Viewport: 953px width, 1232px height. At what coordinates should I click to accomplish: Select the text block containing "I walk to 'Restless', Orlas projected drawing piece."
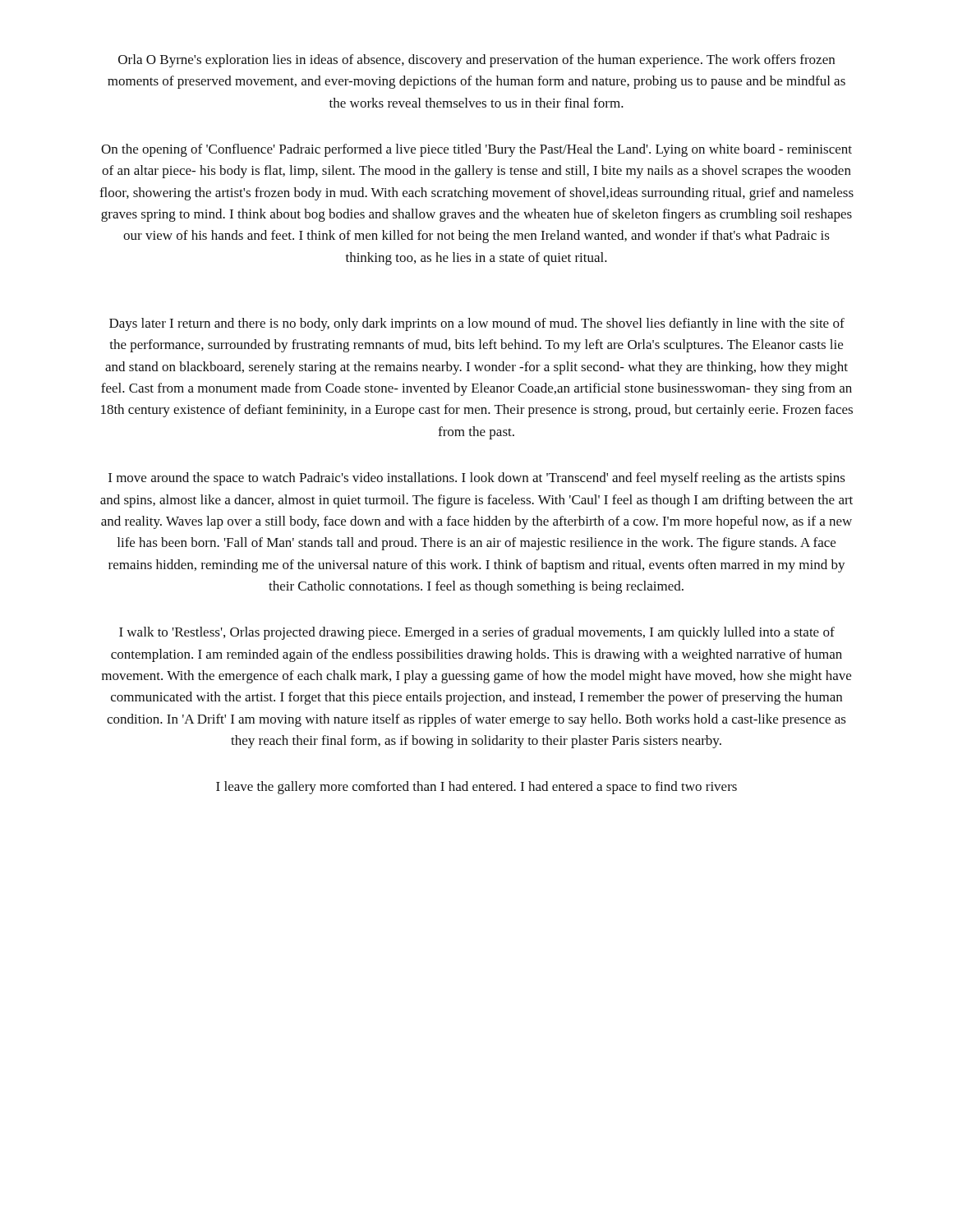[476, 686]
